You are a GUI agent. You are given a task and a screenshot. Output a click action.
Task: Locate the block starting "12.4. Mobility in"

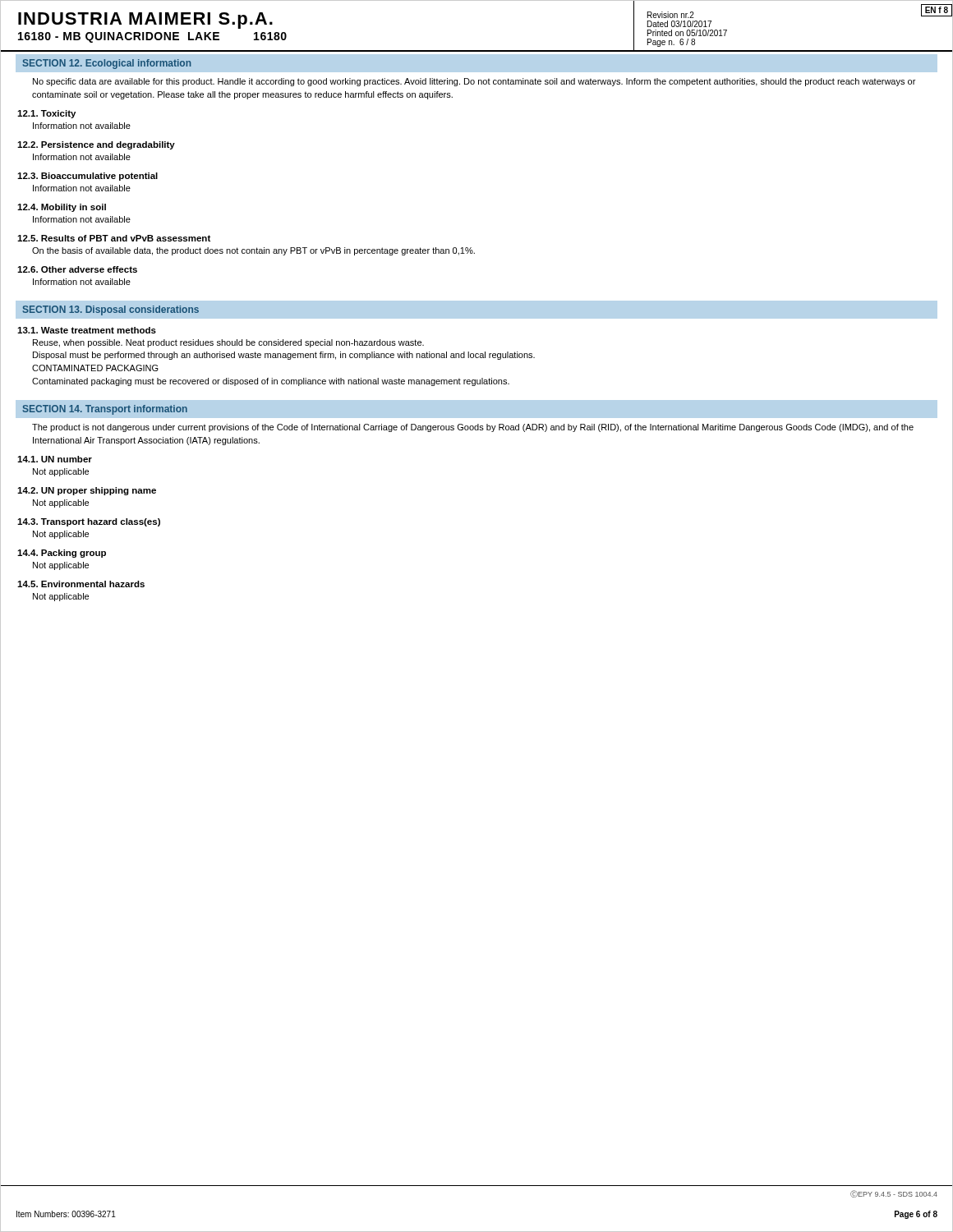point(62,207)
